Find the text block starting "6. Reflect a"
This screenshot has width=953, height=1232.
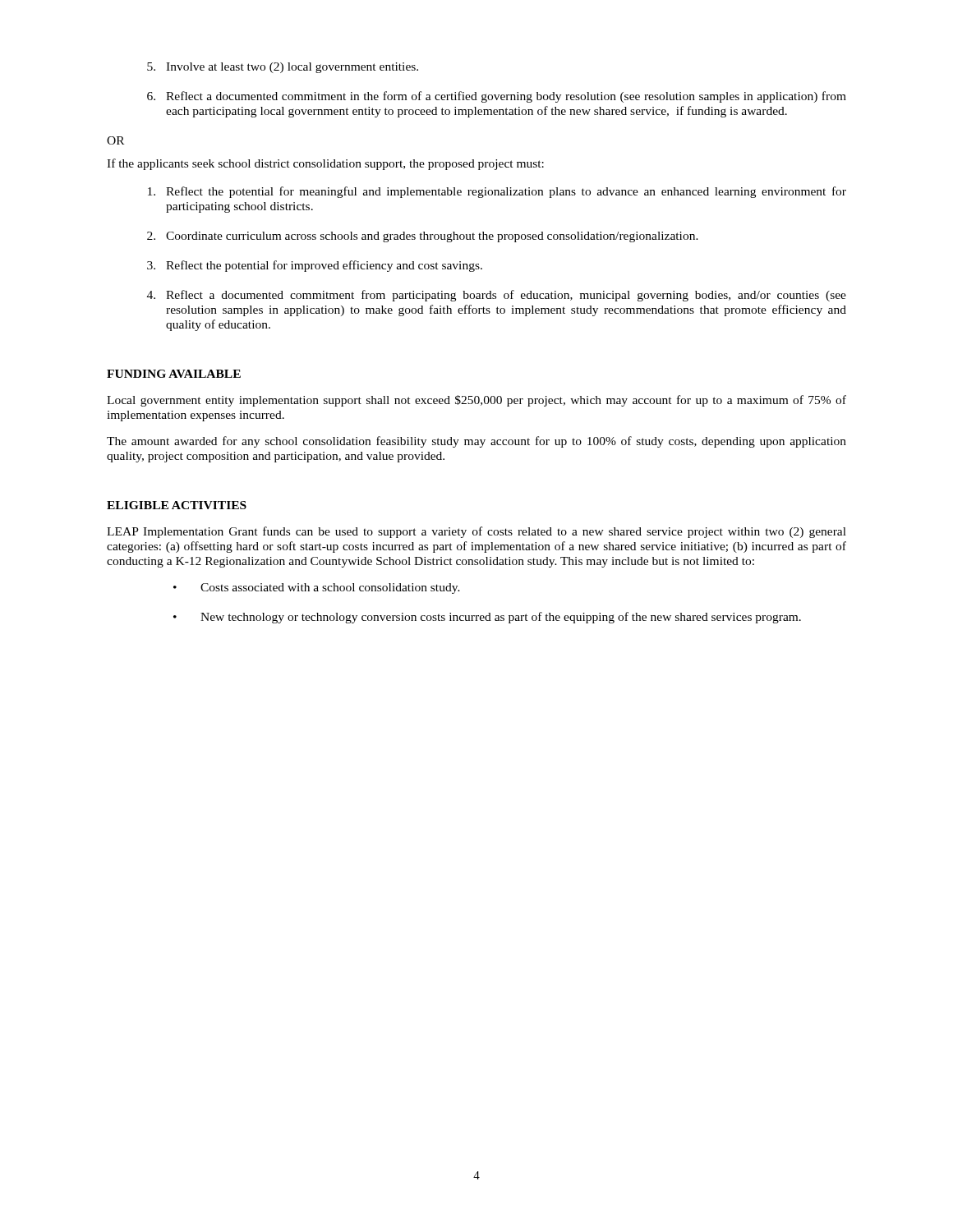pyautogui.click(x=476, y=103)
